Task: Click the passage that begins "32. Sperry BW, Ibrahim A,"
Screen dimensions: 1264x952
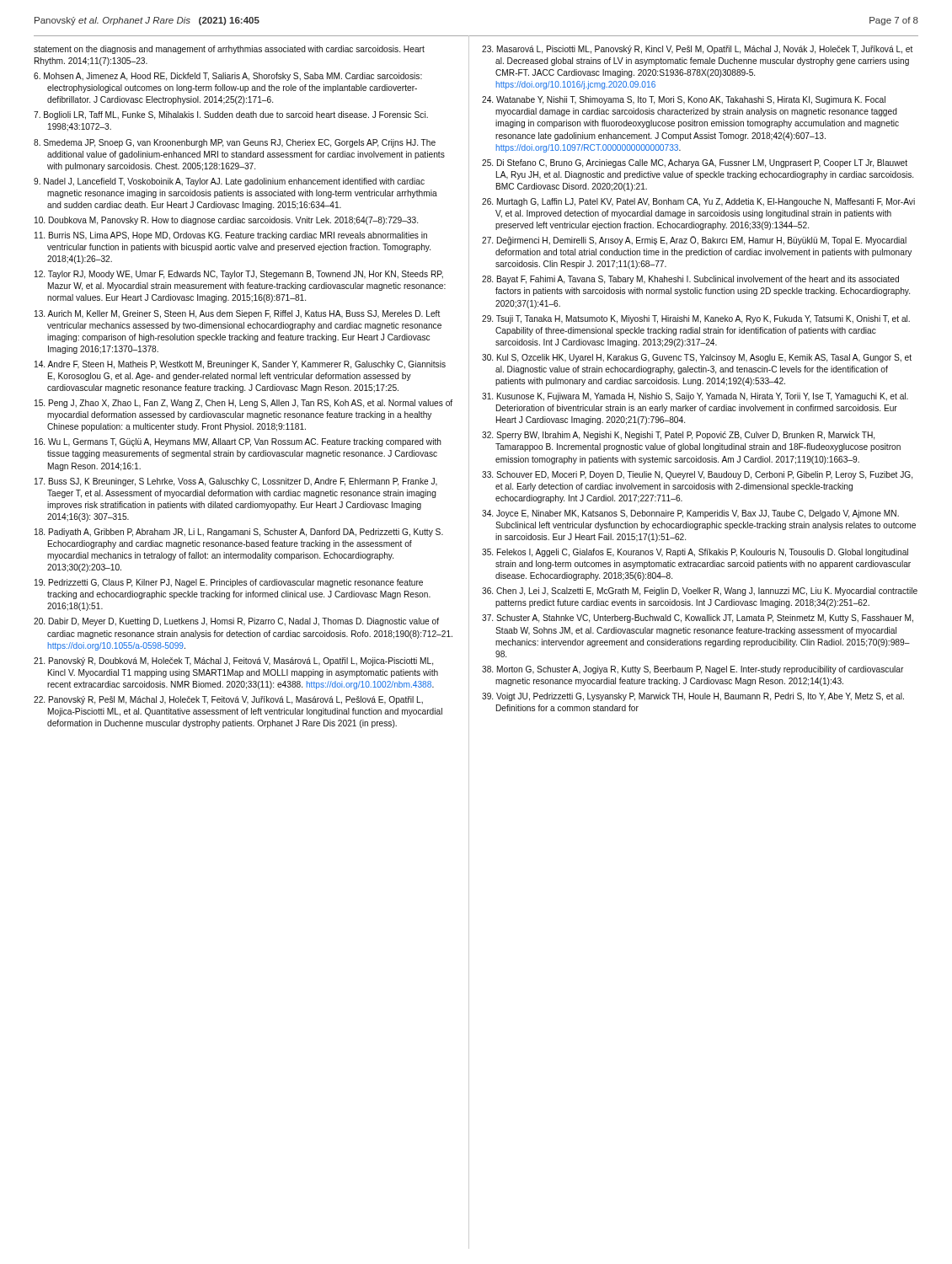Action: click(691, 447)
